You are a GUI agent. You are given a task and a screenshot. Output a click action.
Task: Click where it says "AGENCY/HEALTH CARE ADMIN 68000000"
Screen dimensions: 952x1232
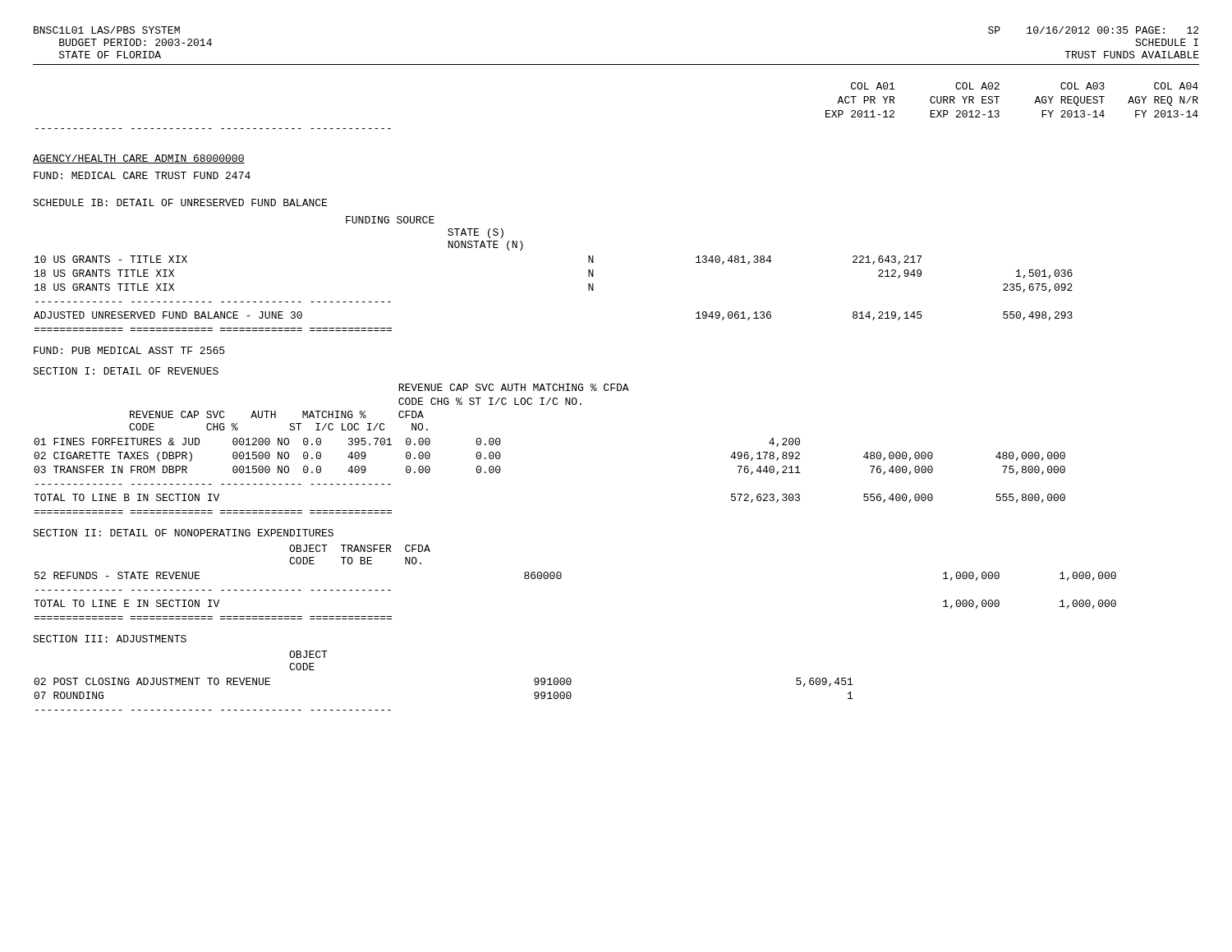[139, 159]
